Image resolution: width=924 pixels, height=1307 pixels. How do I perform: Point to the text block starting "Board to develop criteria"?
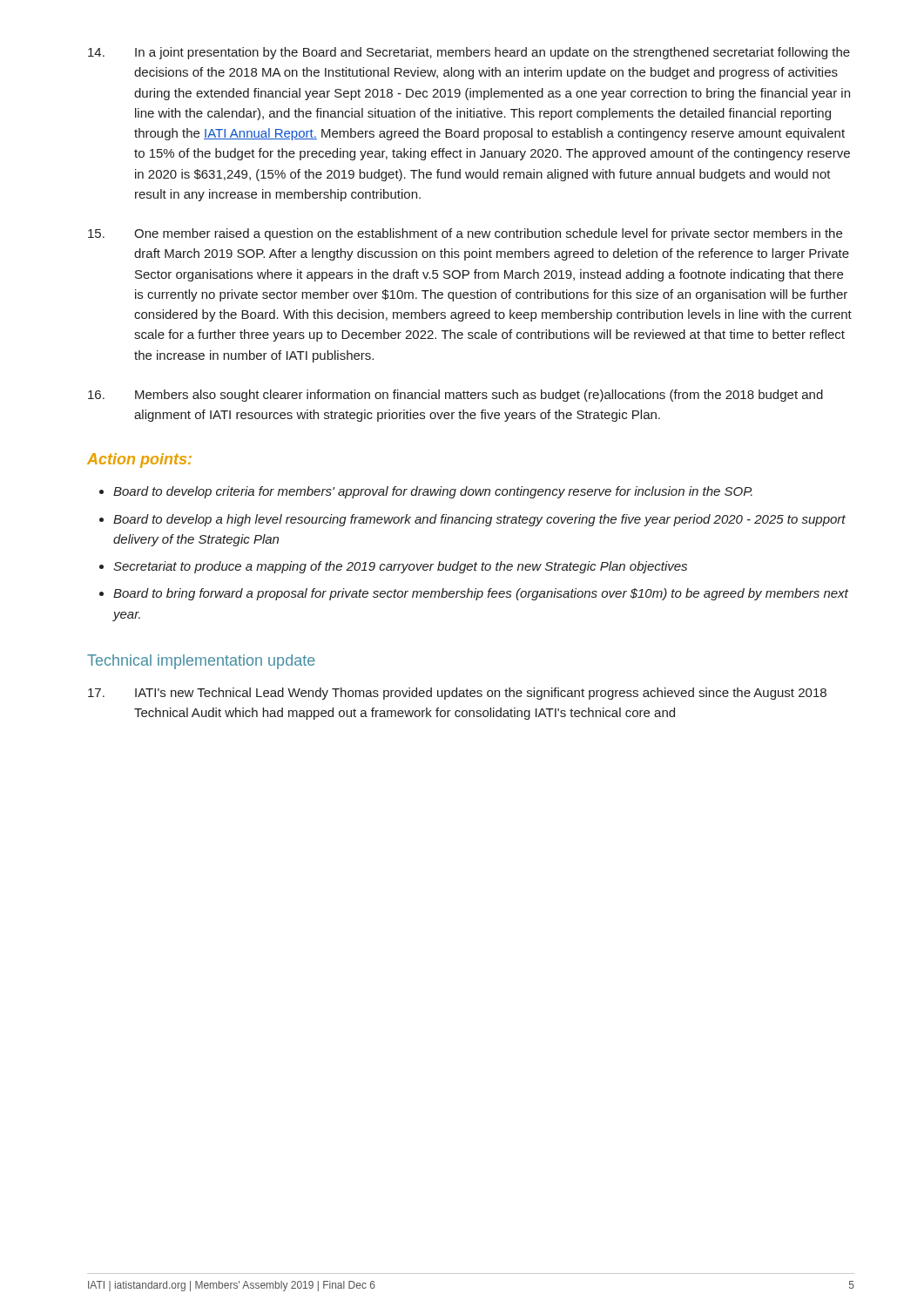pyautogui.click(x=484, y=552)
